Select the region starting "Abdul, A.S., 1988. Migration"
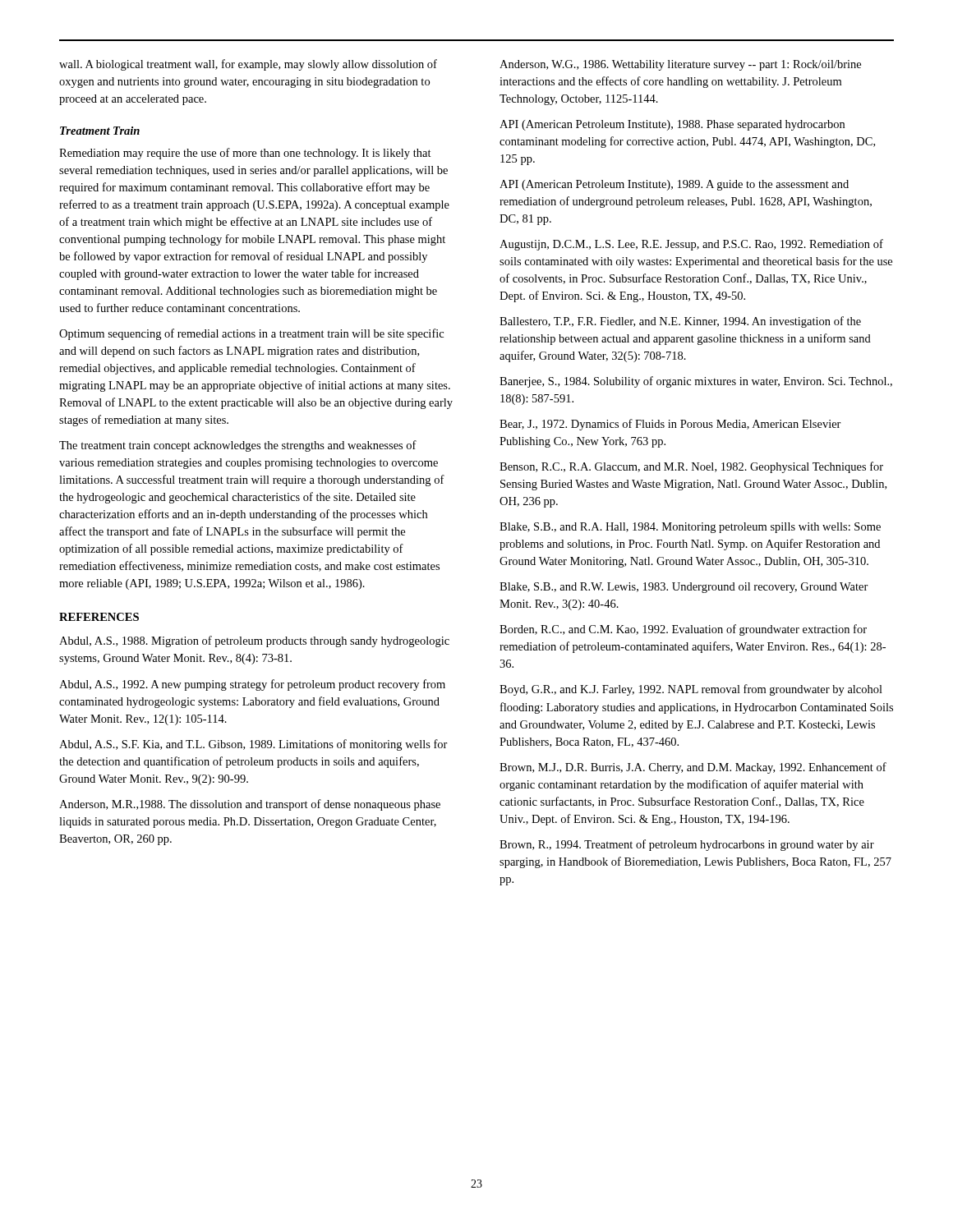953x1232 pixels. coord(256,650)
